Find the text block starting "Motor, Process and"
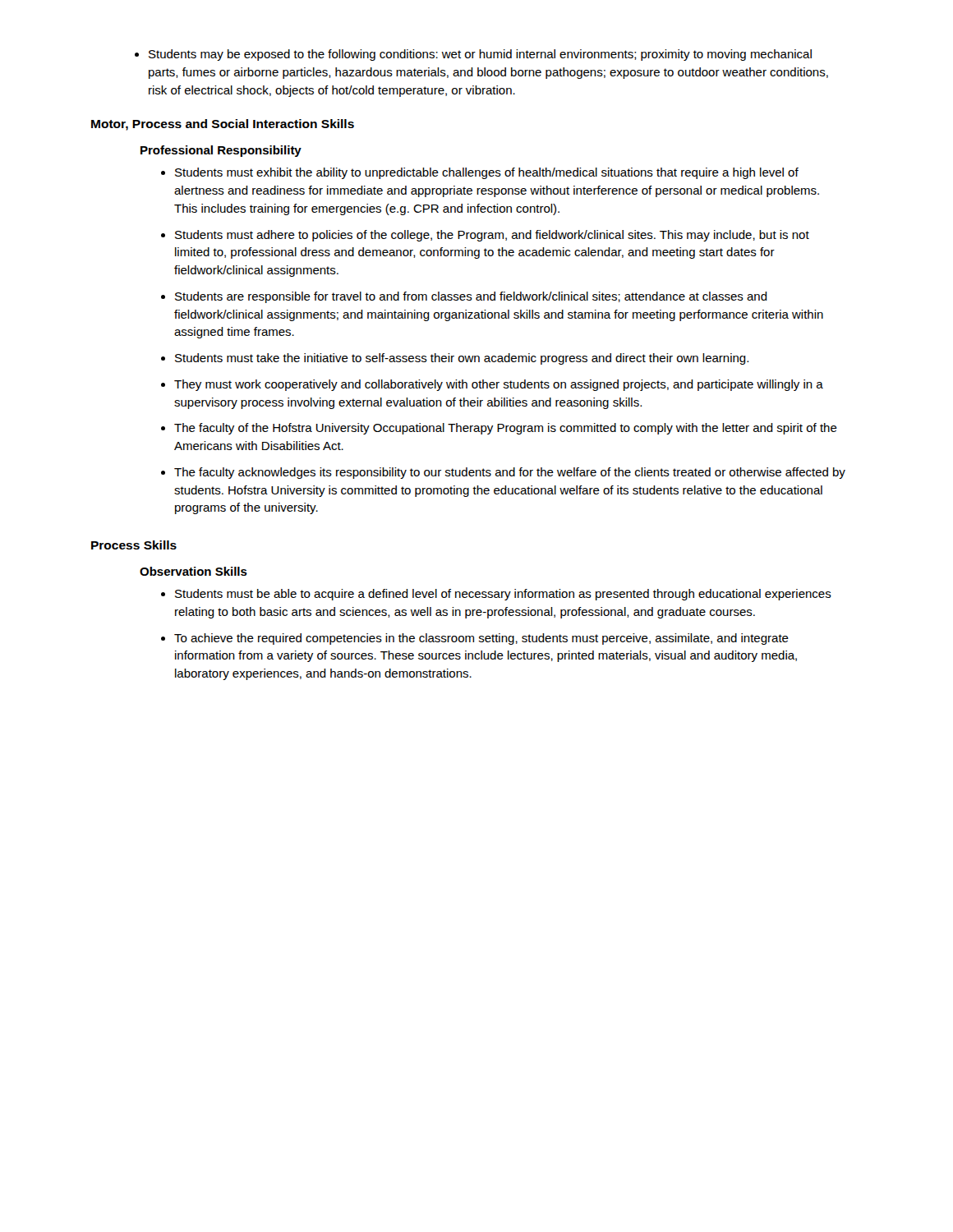 point(222,124)
